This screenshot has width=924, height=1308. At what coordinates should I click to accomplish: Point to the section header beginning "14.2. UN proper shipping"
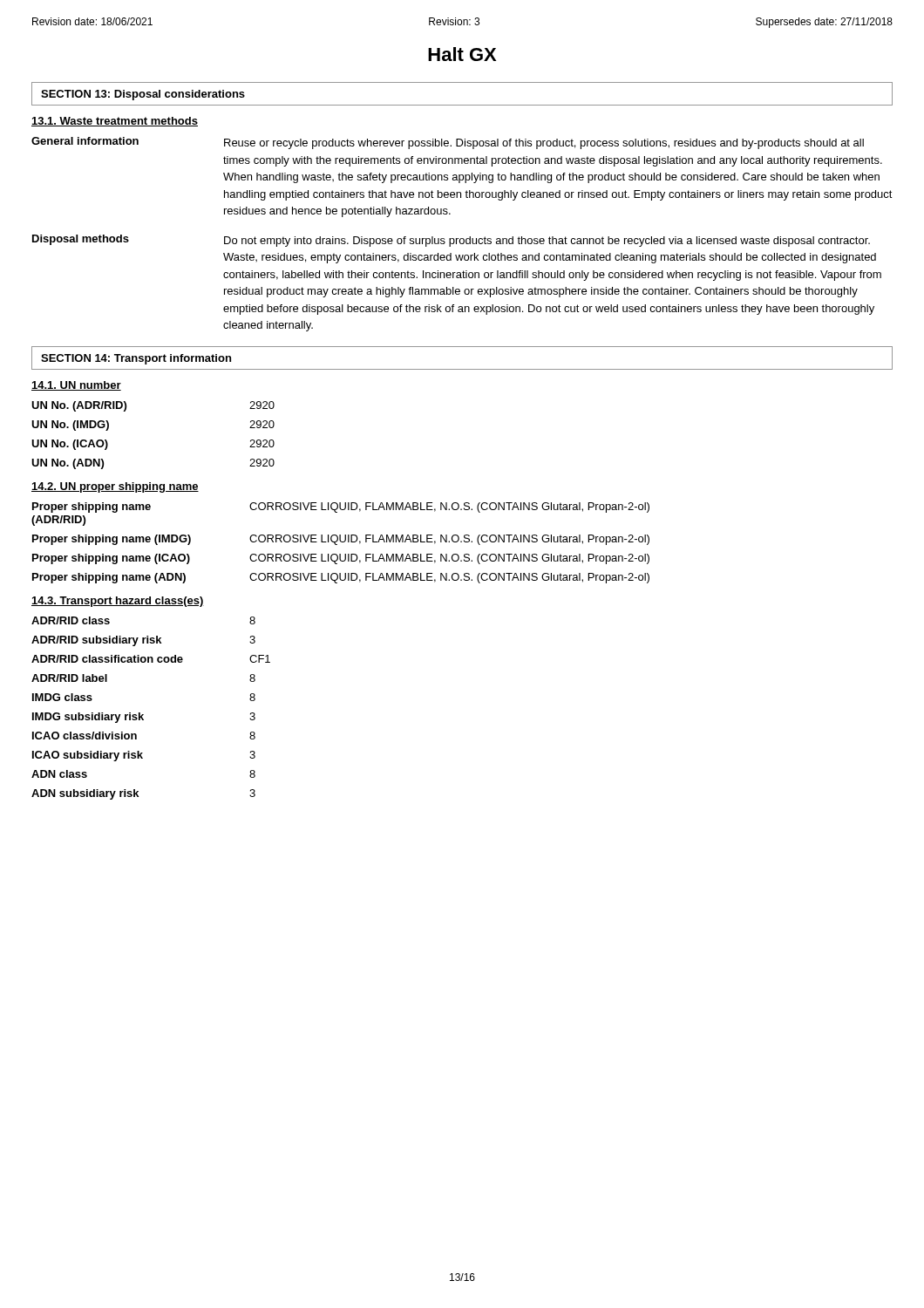pos(115,486)
